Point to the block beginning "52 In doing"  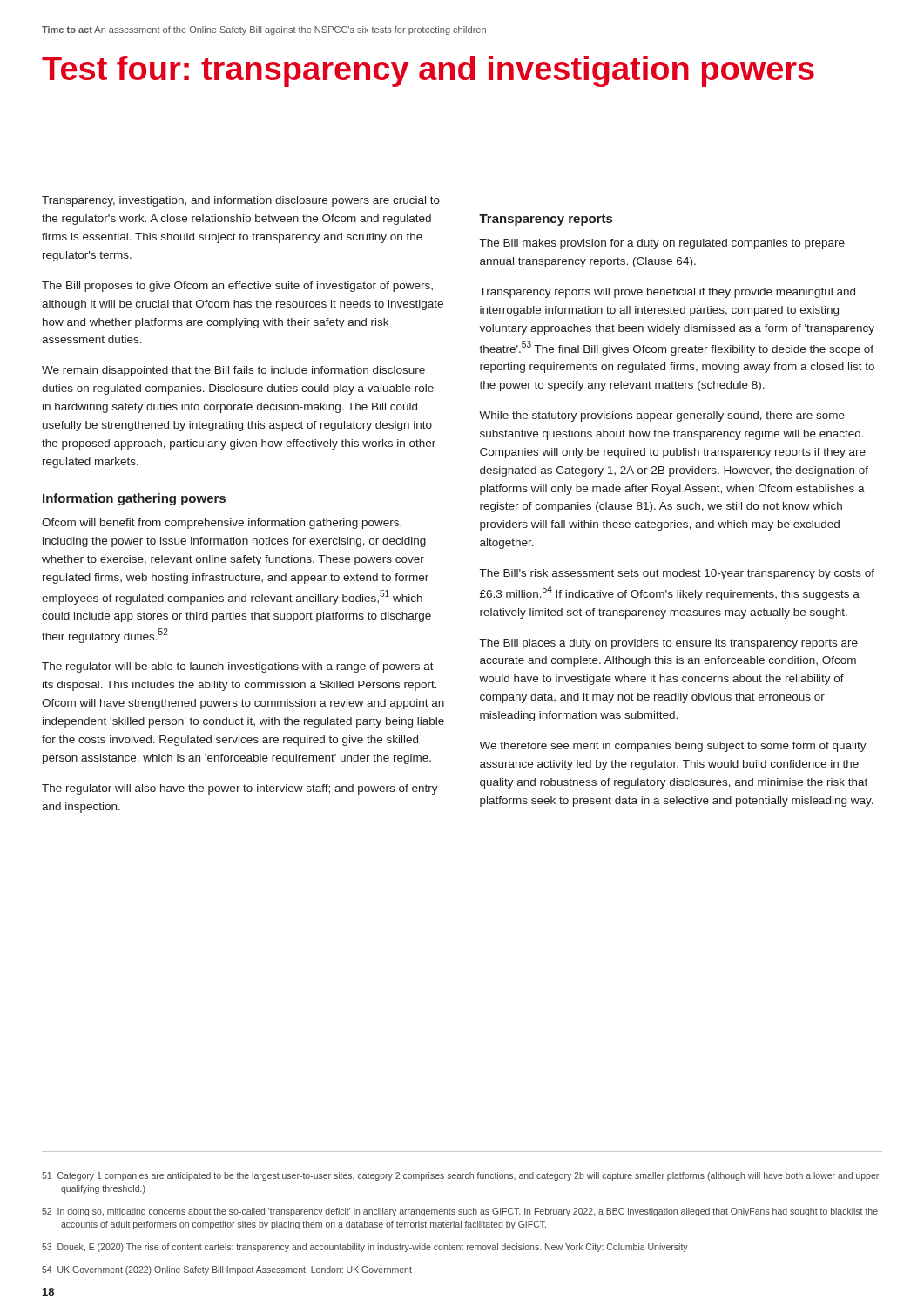point(460,1218)
